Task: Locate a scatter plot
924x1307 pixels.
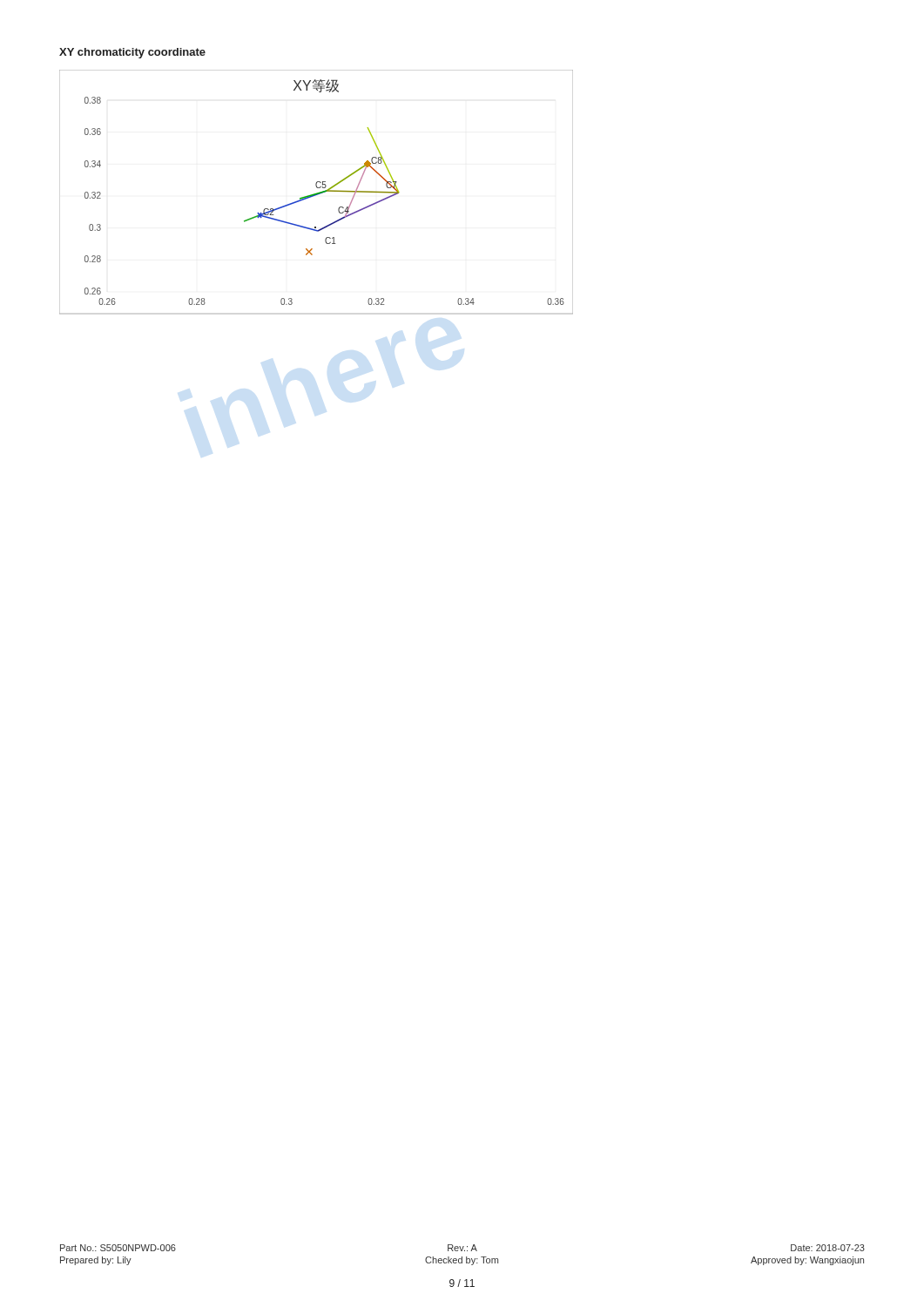Action: (x=316, y=202)
